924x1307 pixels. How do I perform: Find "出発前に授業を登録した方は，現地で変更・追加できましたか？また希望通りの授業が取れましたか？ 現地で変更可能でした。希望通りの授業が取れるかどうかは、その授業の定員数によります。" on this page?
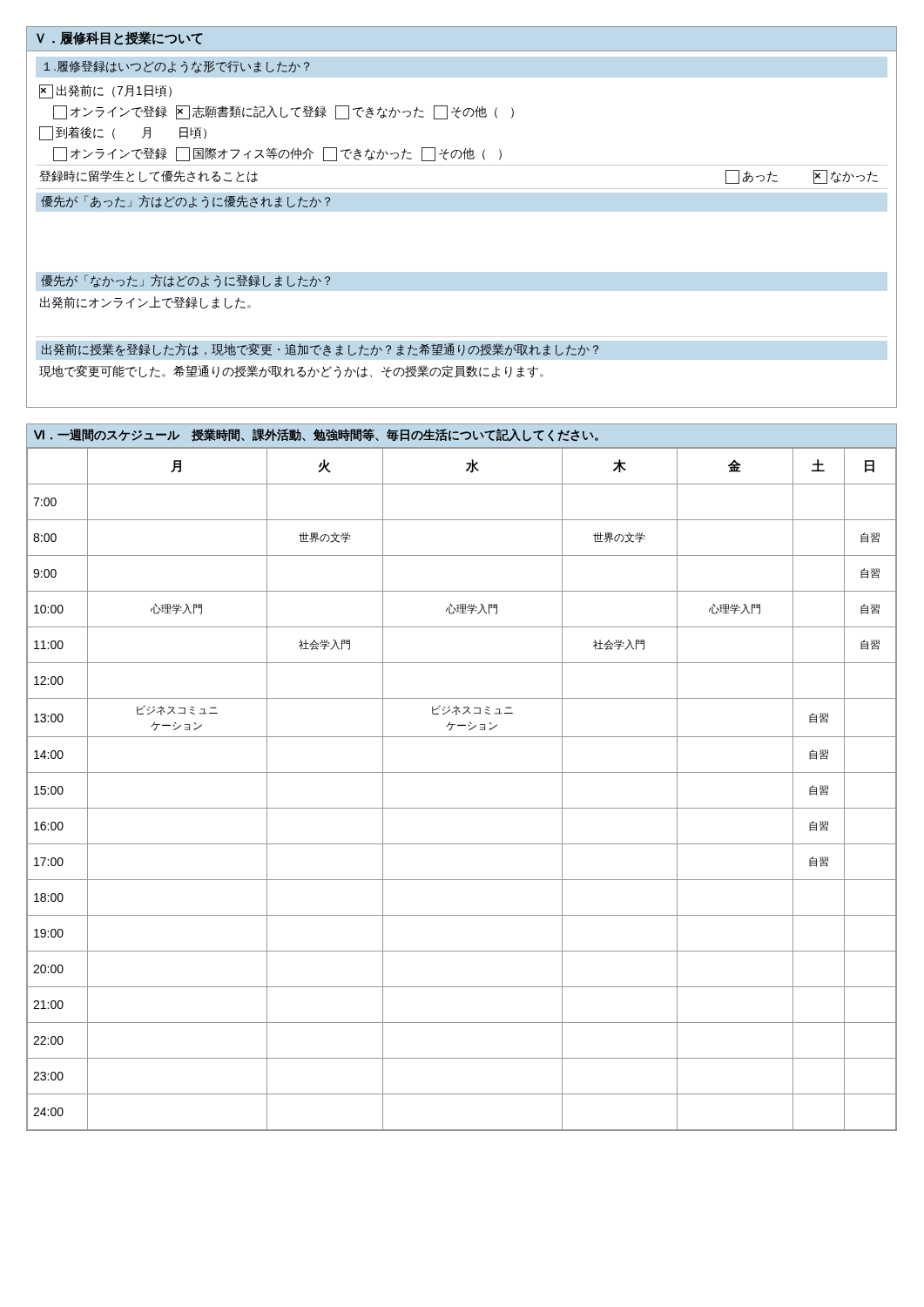(x=462, y=371)
